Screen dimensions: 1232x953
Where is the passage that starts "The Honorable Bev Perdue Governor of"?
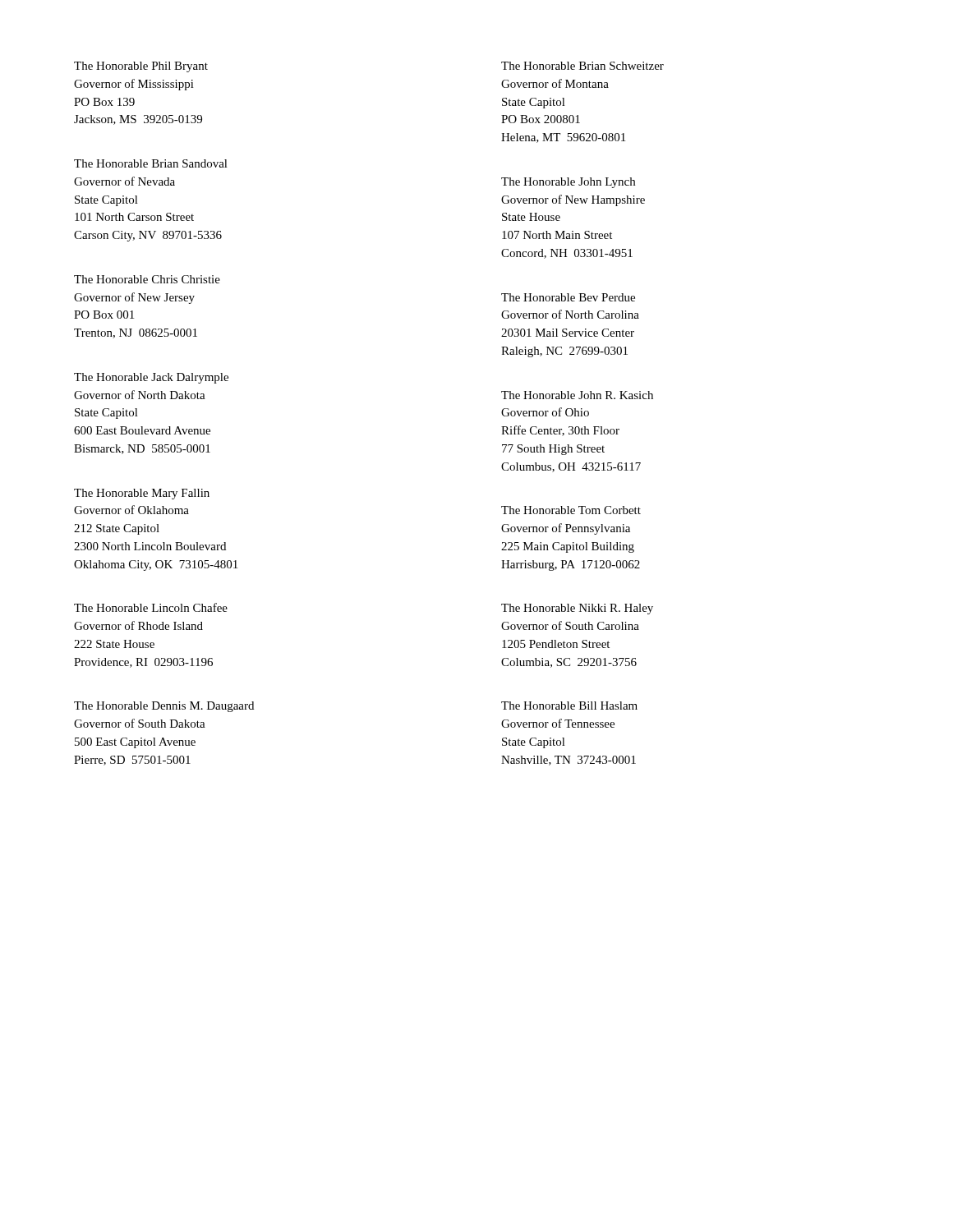568,297
